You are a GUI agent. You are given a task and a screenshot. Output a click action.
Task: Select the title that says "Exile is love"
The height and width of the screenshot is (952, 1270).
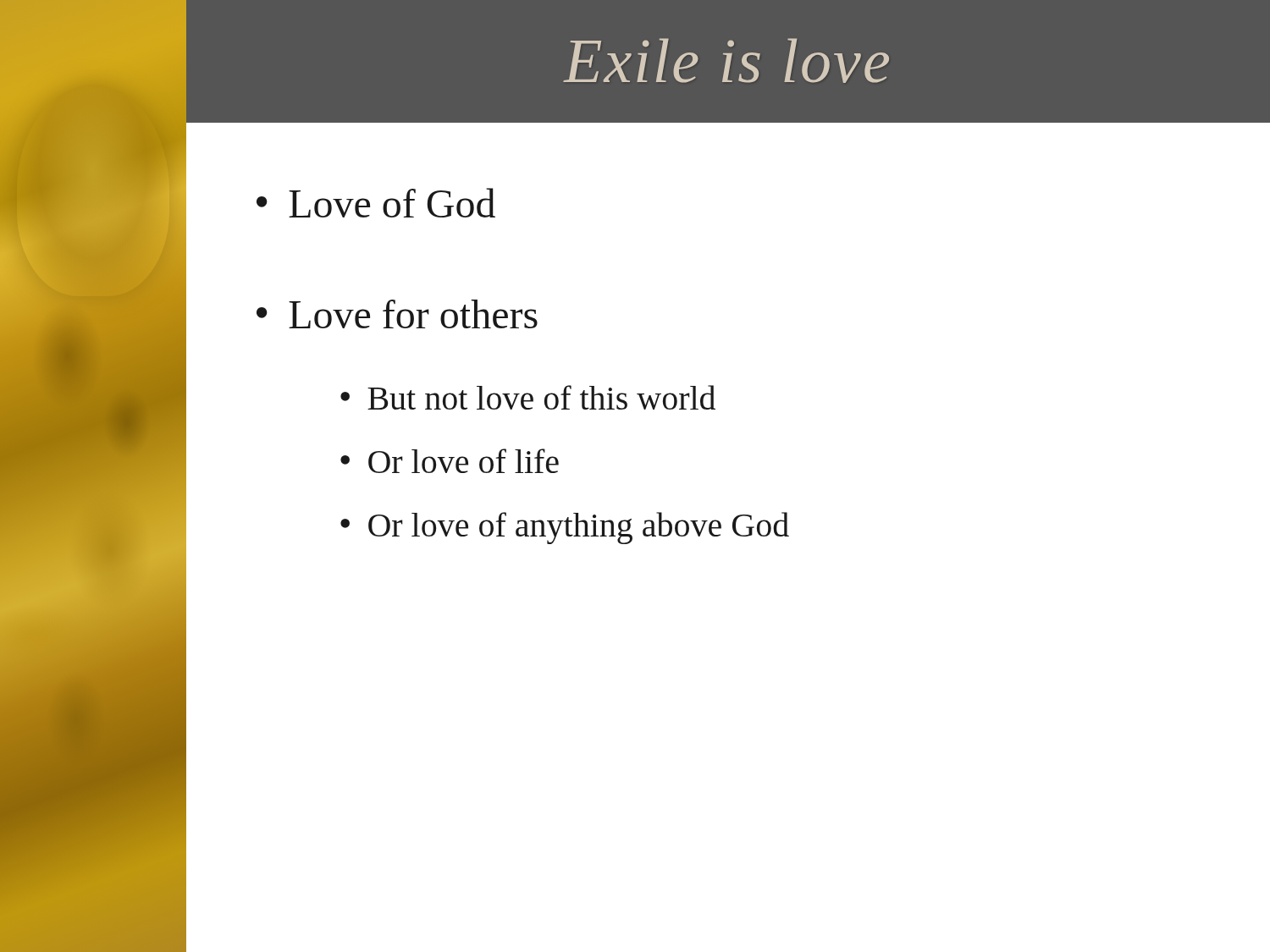tap(728, 61)
